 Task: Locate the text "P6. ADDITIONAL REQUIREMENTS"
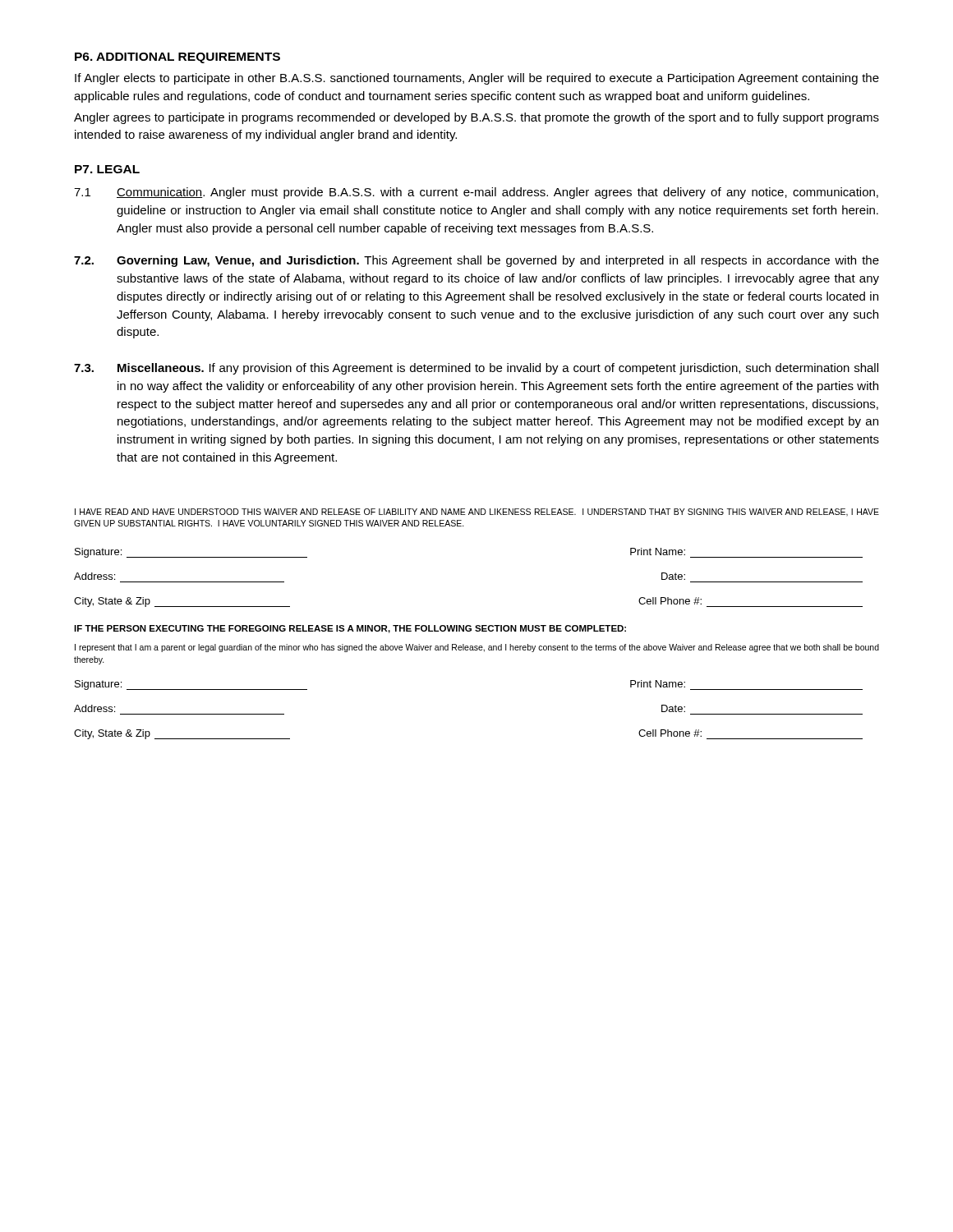click(177, 56)
